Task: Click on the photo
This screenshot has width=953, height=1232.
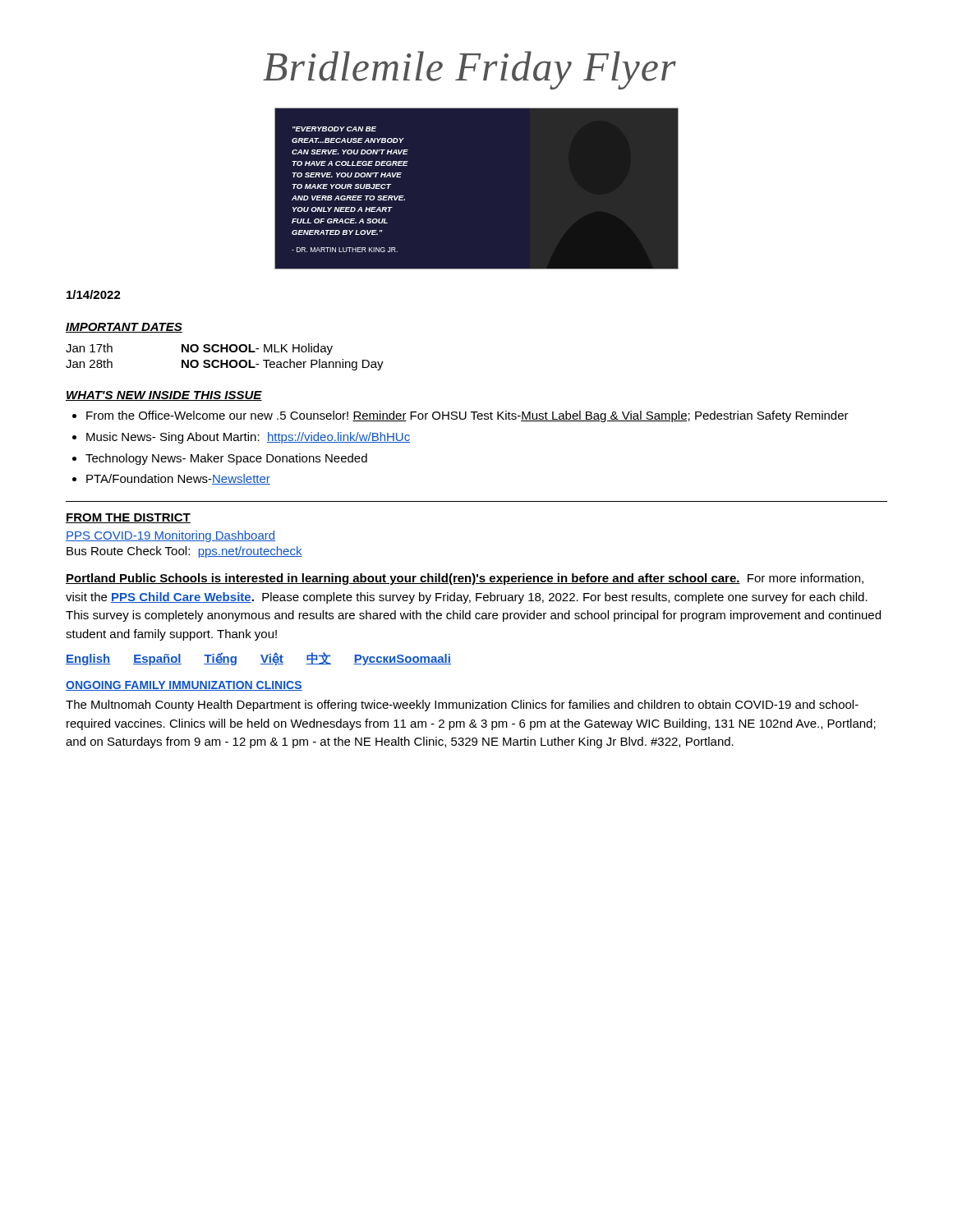Action: (476, 188)
